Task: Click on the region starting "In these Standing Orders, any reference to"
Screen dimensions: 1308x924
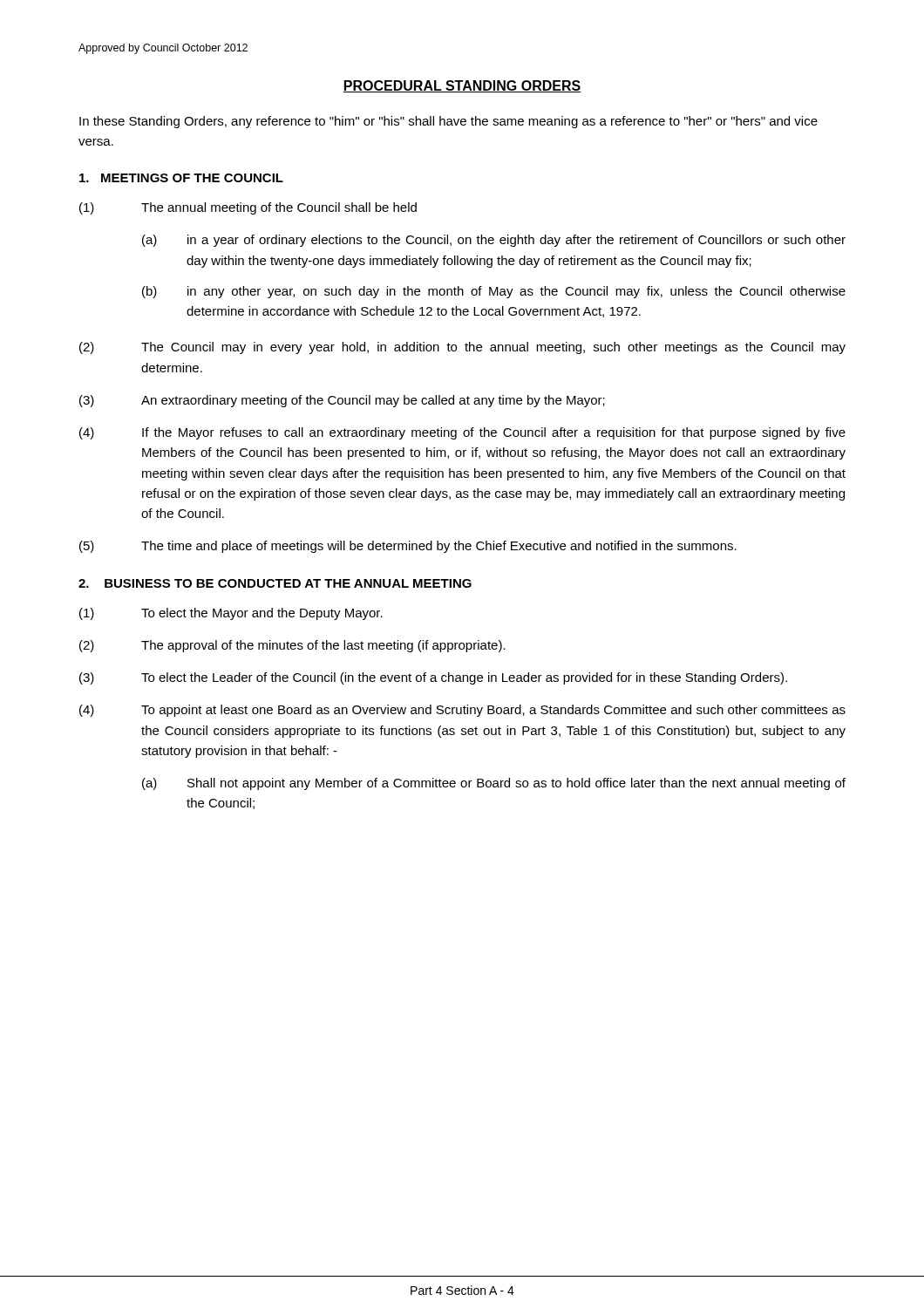Action: [x=448, y=131]
